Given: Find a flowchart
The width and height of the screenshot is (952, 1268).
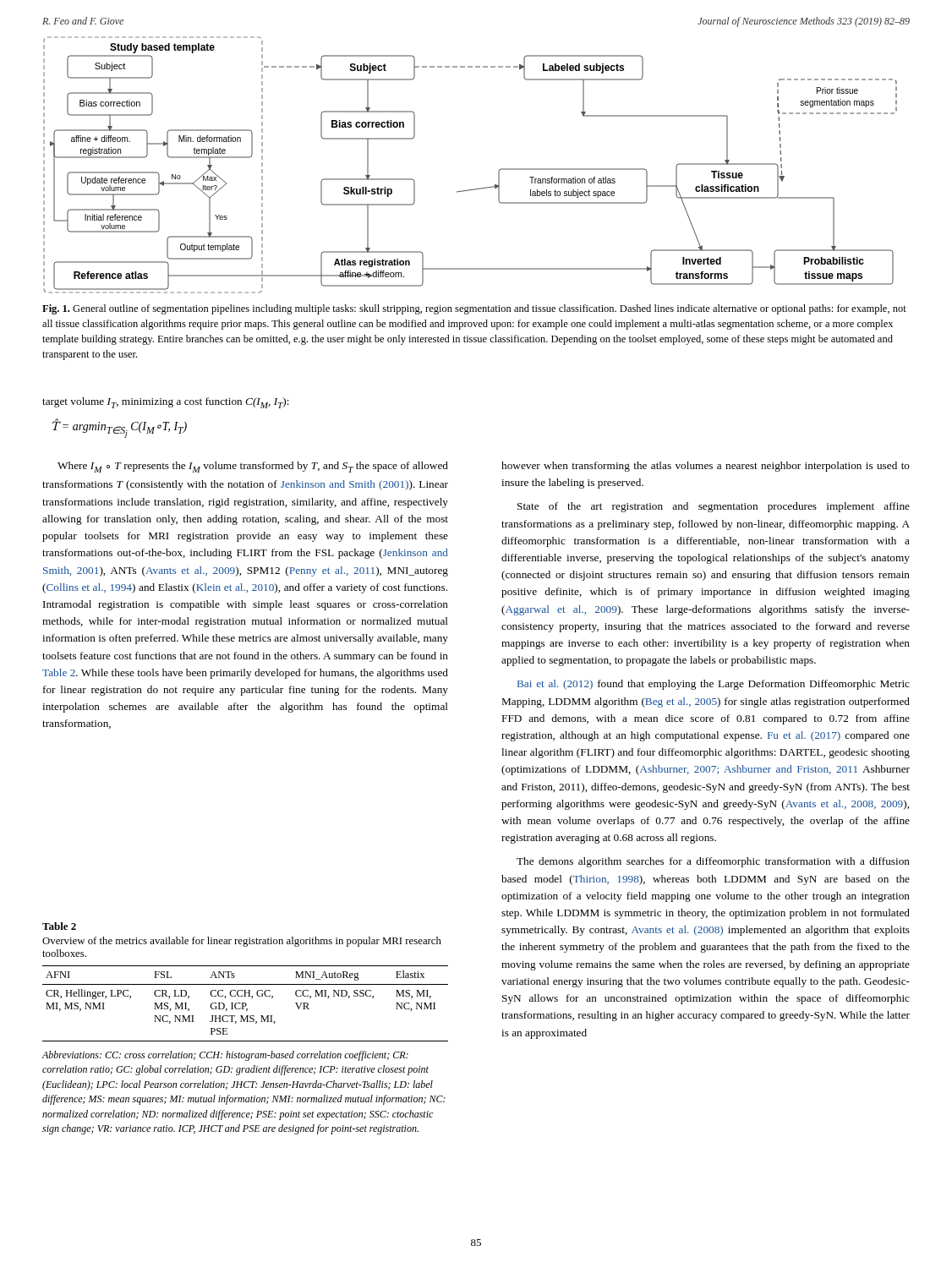Looking at the screenshot, I should (x=476, y=168).
